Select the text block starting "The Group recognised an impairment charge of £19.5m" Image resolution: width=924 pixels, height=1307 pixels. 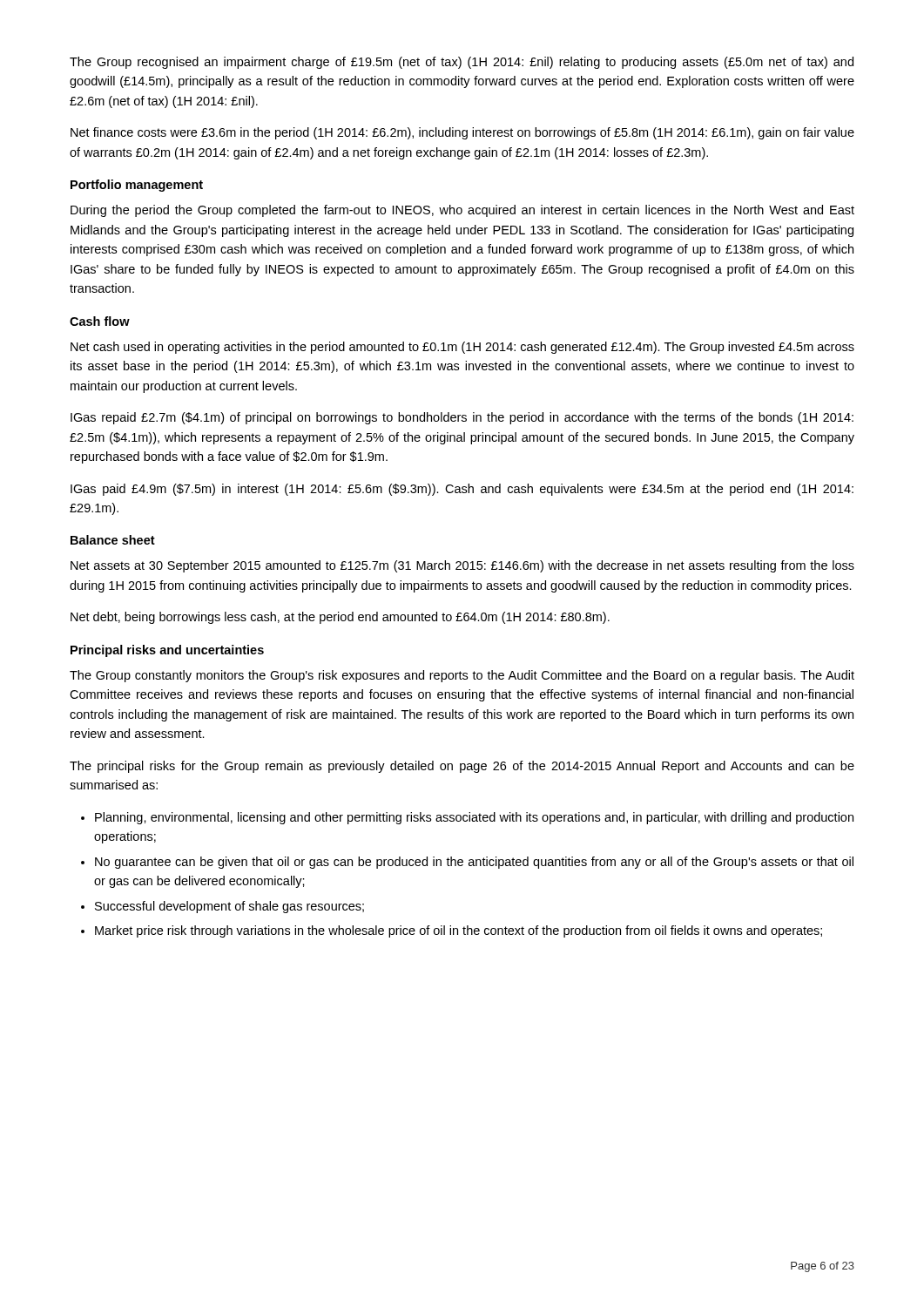tap(462, 82)
